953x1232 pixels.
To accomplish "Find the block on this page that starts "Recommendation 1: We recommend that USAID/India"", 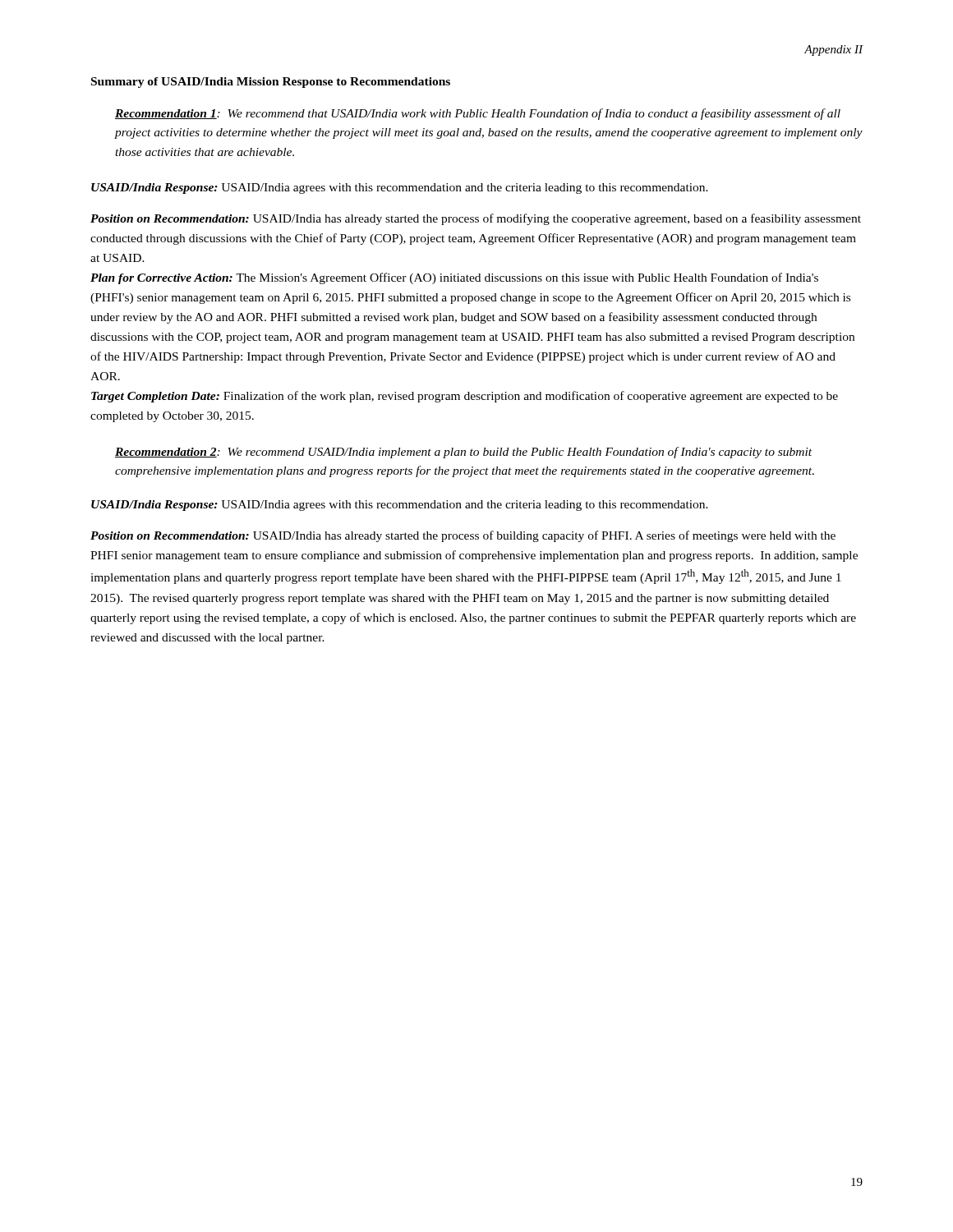I will coord(489,132).
